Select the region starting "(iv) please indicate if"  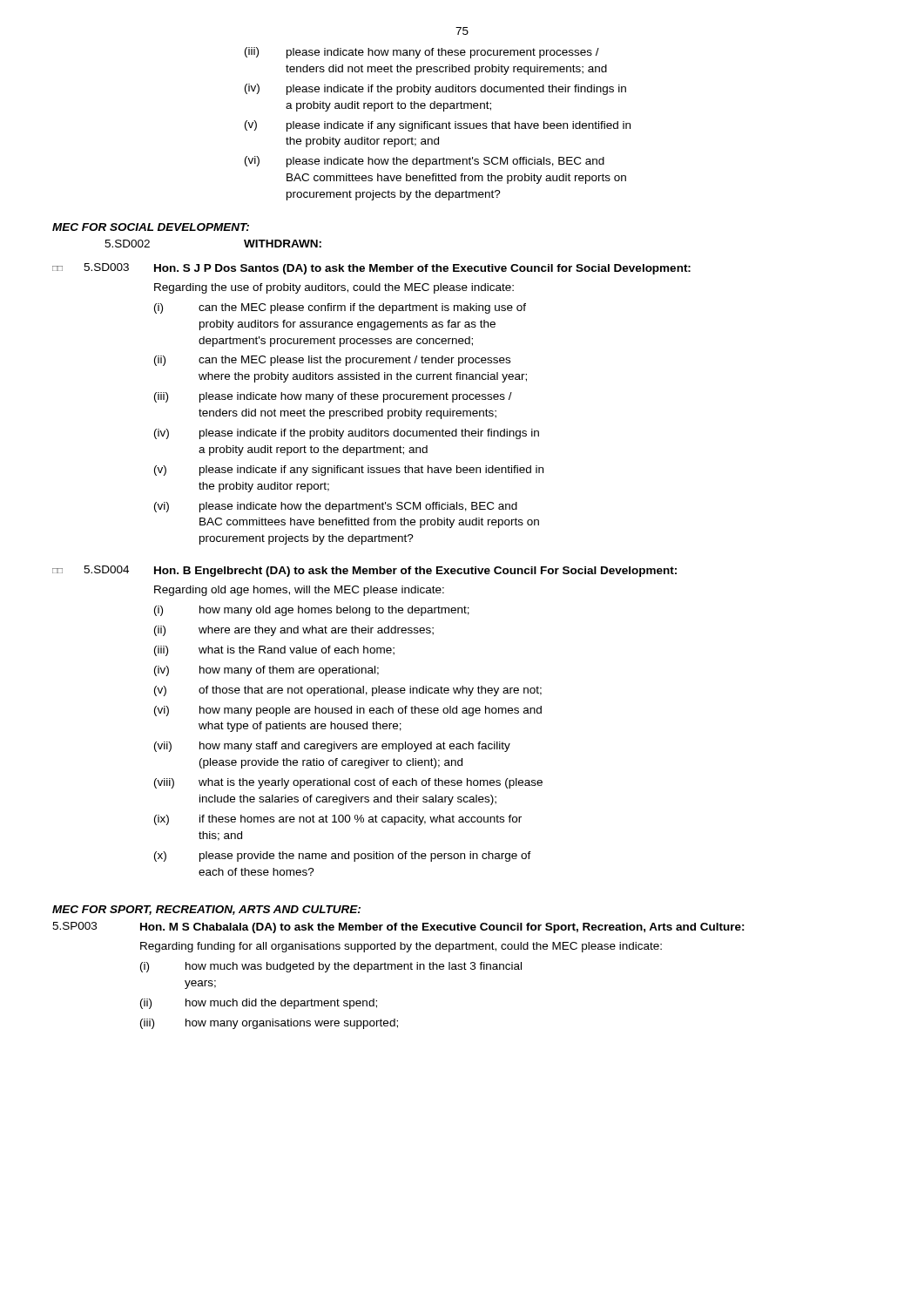click(x=435, y=97)
